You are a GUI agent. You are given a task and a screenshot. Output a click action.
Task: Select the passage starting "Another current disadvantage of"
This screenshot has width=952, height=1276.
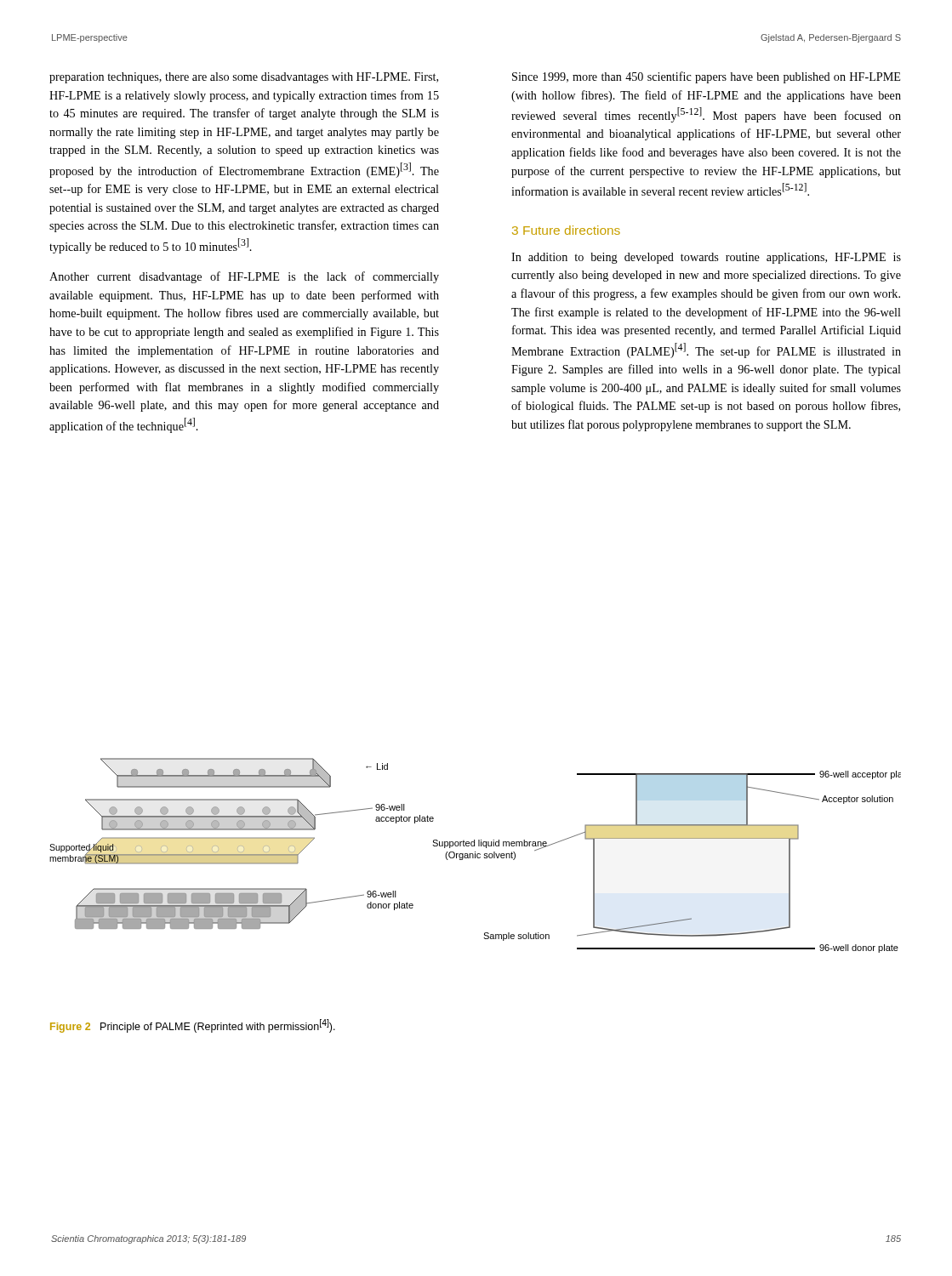click(244, 351)
